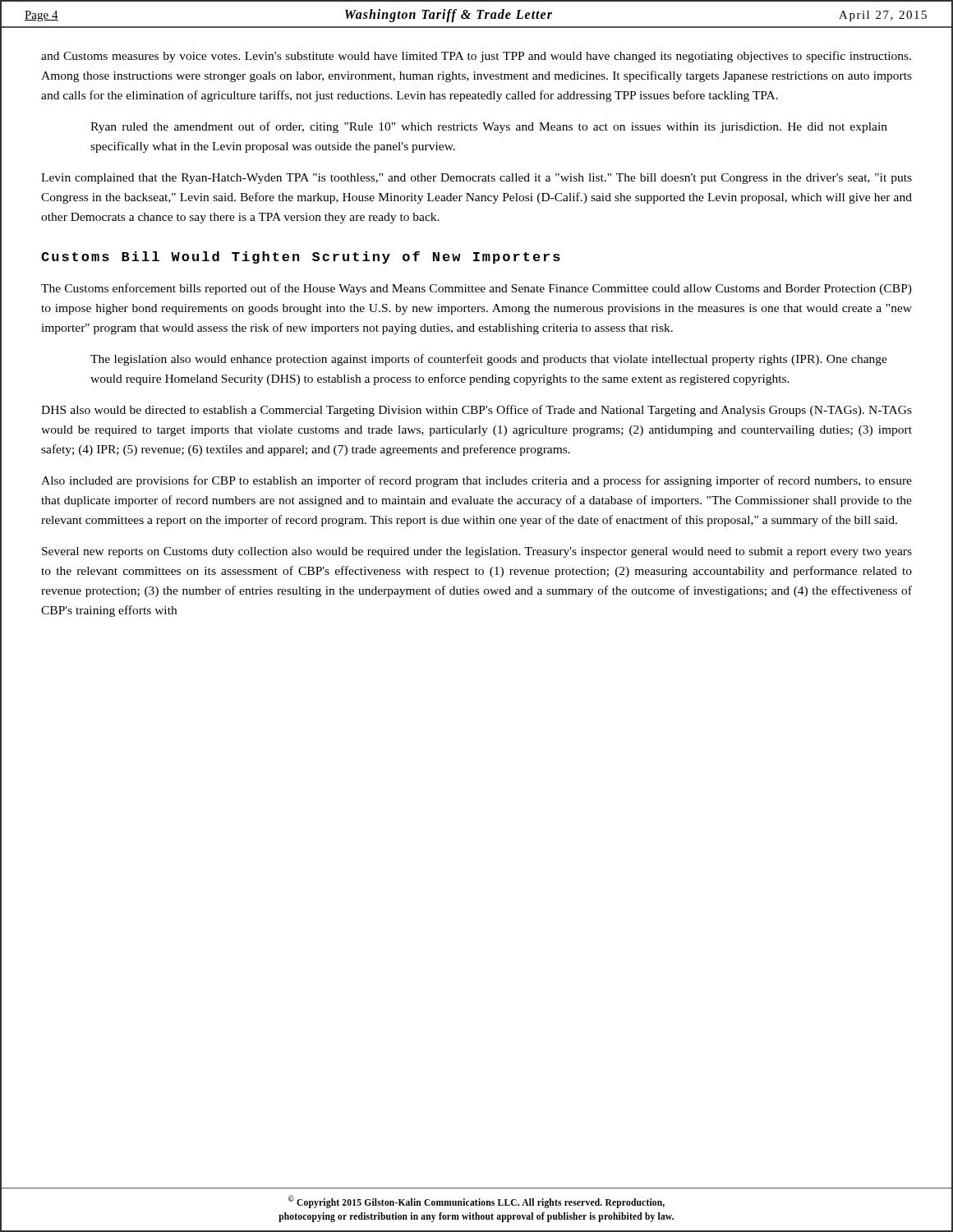Image resolution: width=953 pixels, height=1232 pixels.
Task: Locate the passage starting "Levin complained that the Ryan-Hatch-Wyden TPA "is"
Action: [x=476, y=197]
